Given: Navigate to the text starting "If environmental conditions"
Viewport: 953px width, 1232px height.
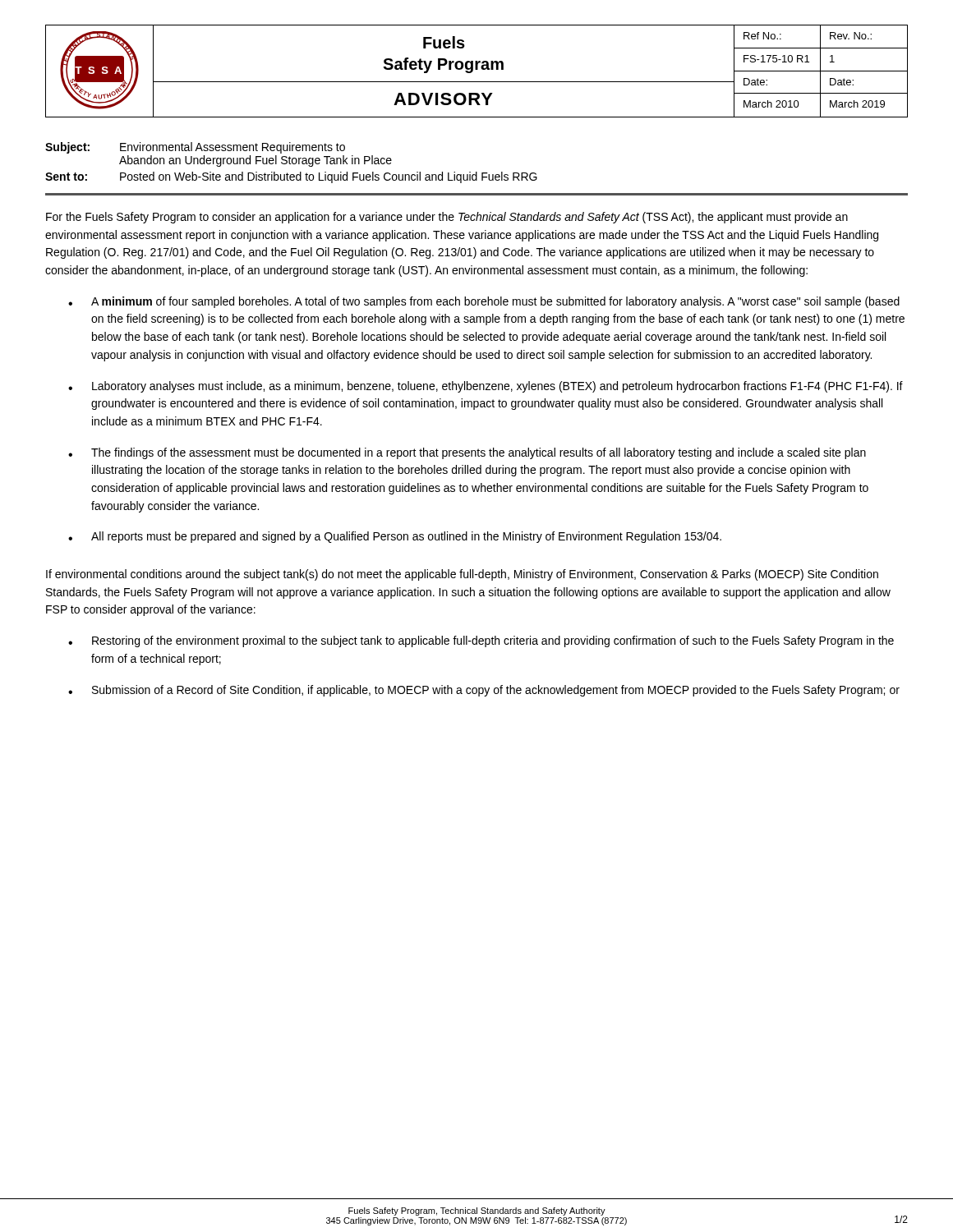Looking at the screenshot, I should click(468, 592).
